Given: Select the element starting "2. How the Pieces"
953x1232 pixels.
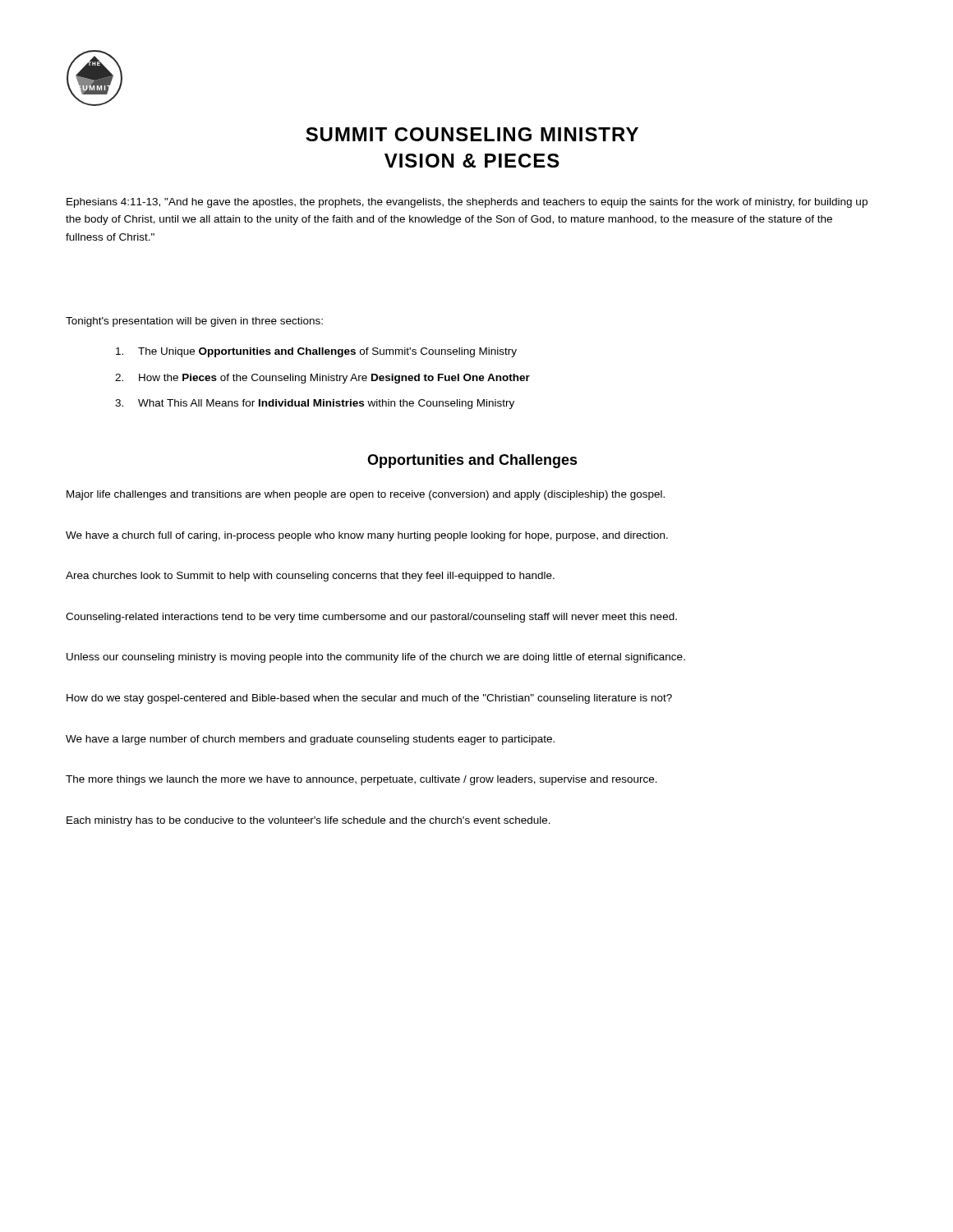Looking at the screenshot, I should click(322, 377).
